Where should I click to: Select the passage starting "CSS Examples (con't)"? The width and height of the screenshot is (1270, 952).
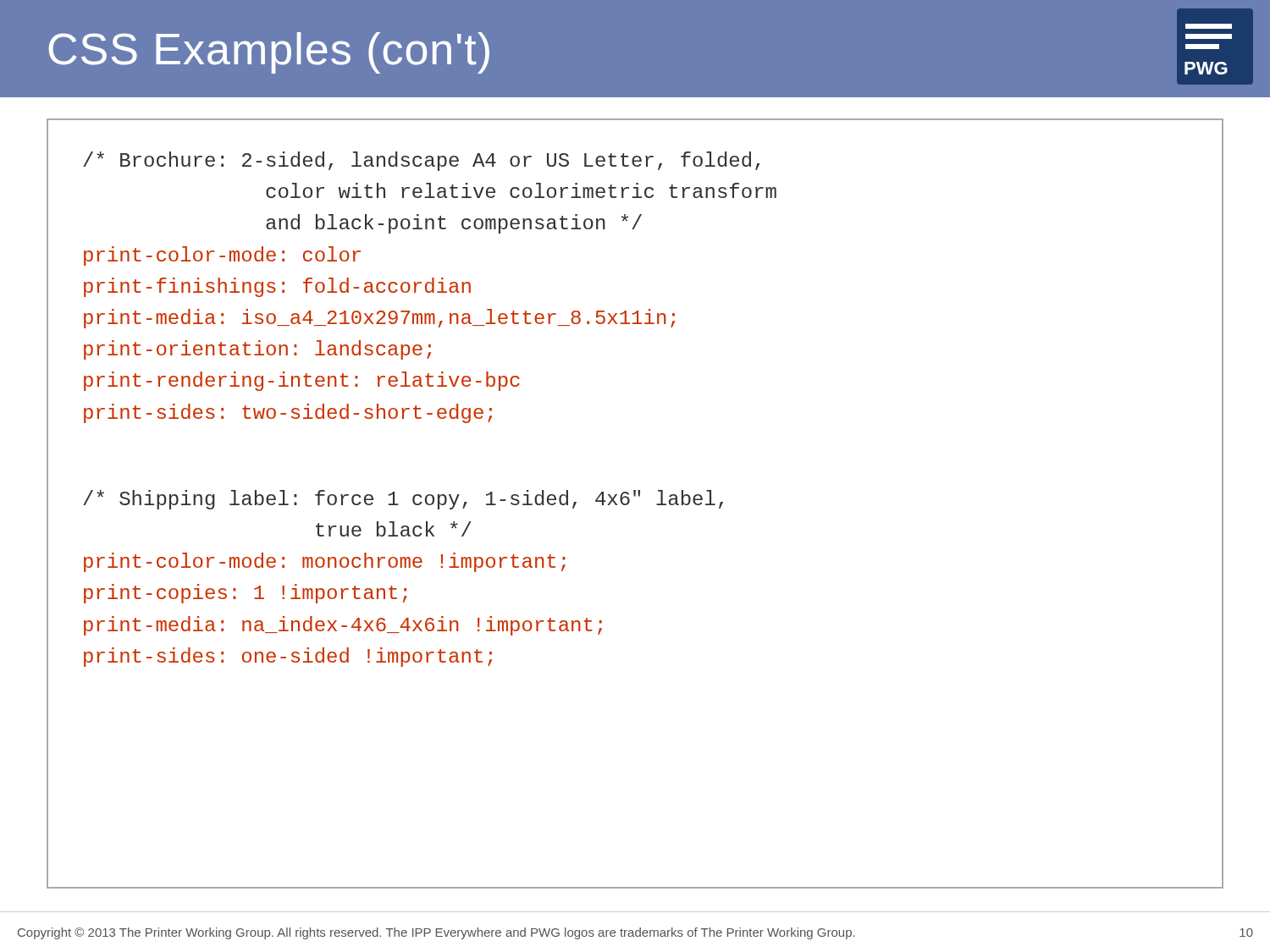(x=270, y=49)
